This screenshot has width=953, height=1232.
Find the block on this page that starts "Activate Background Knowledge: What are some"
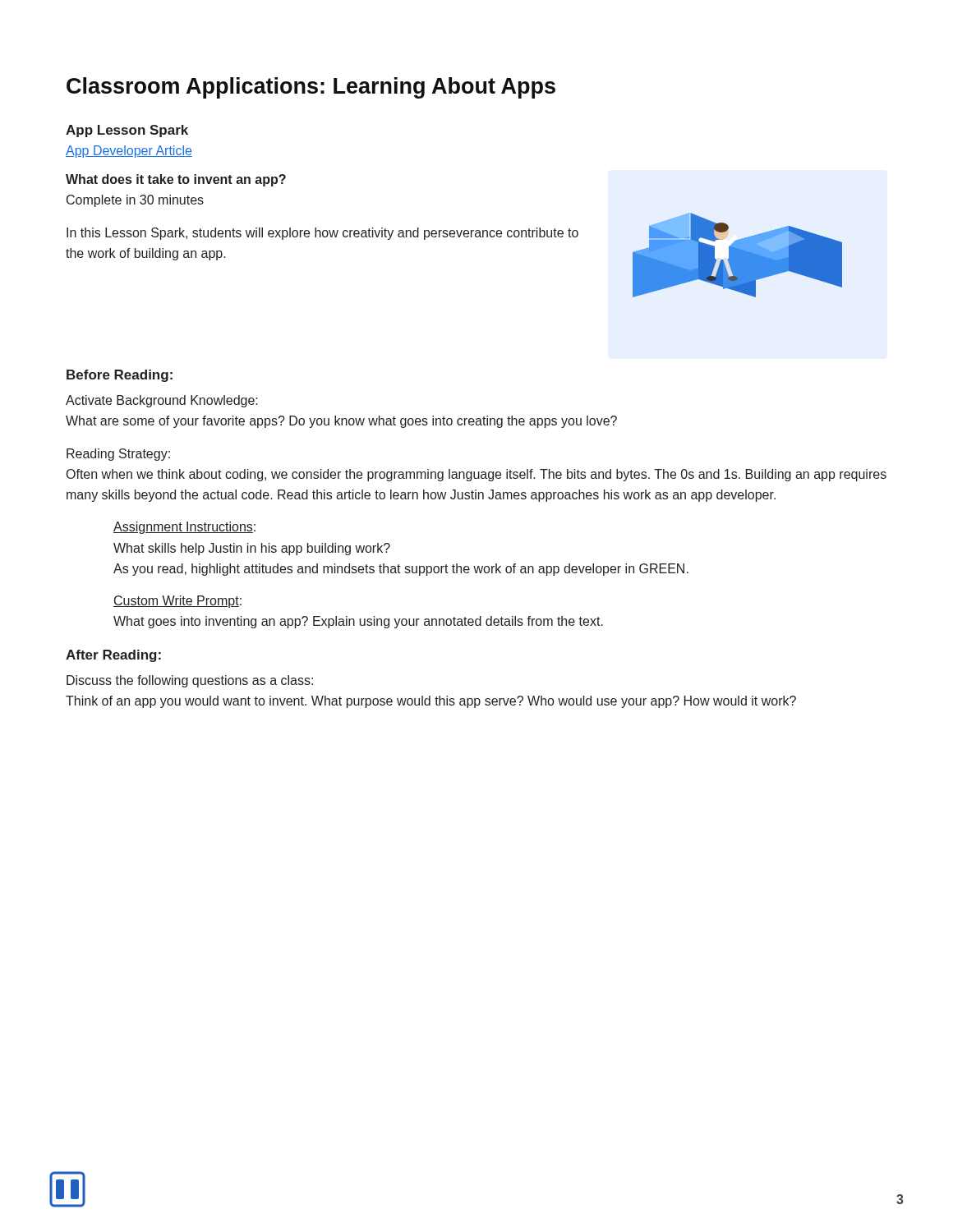(x=342, y=411)
